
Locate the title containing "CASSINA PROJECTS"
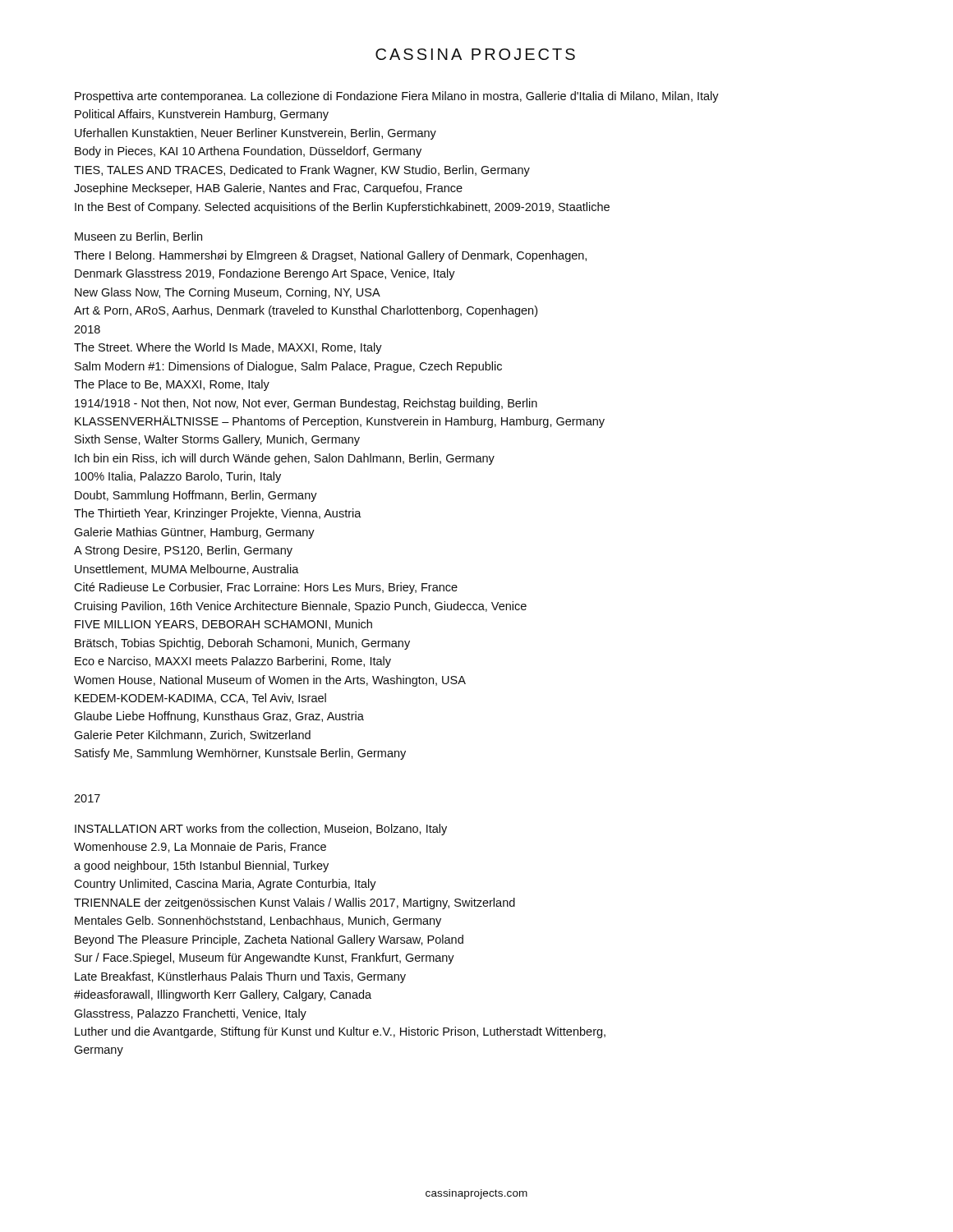tap(476, 55)
